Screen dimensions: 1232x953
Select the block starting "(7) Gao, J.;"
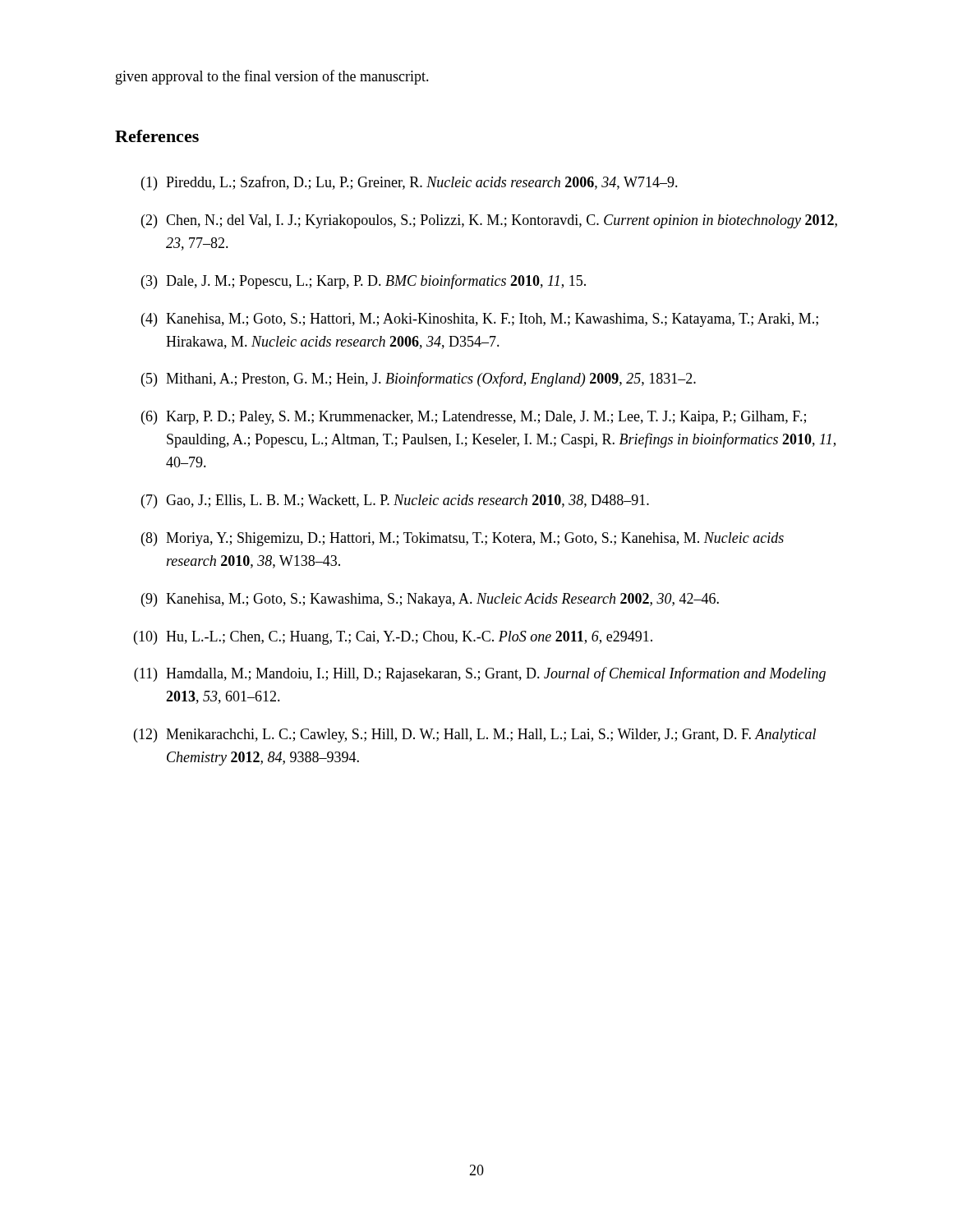tap(476, 501)
